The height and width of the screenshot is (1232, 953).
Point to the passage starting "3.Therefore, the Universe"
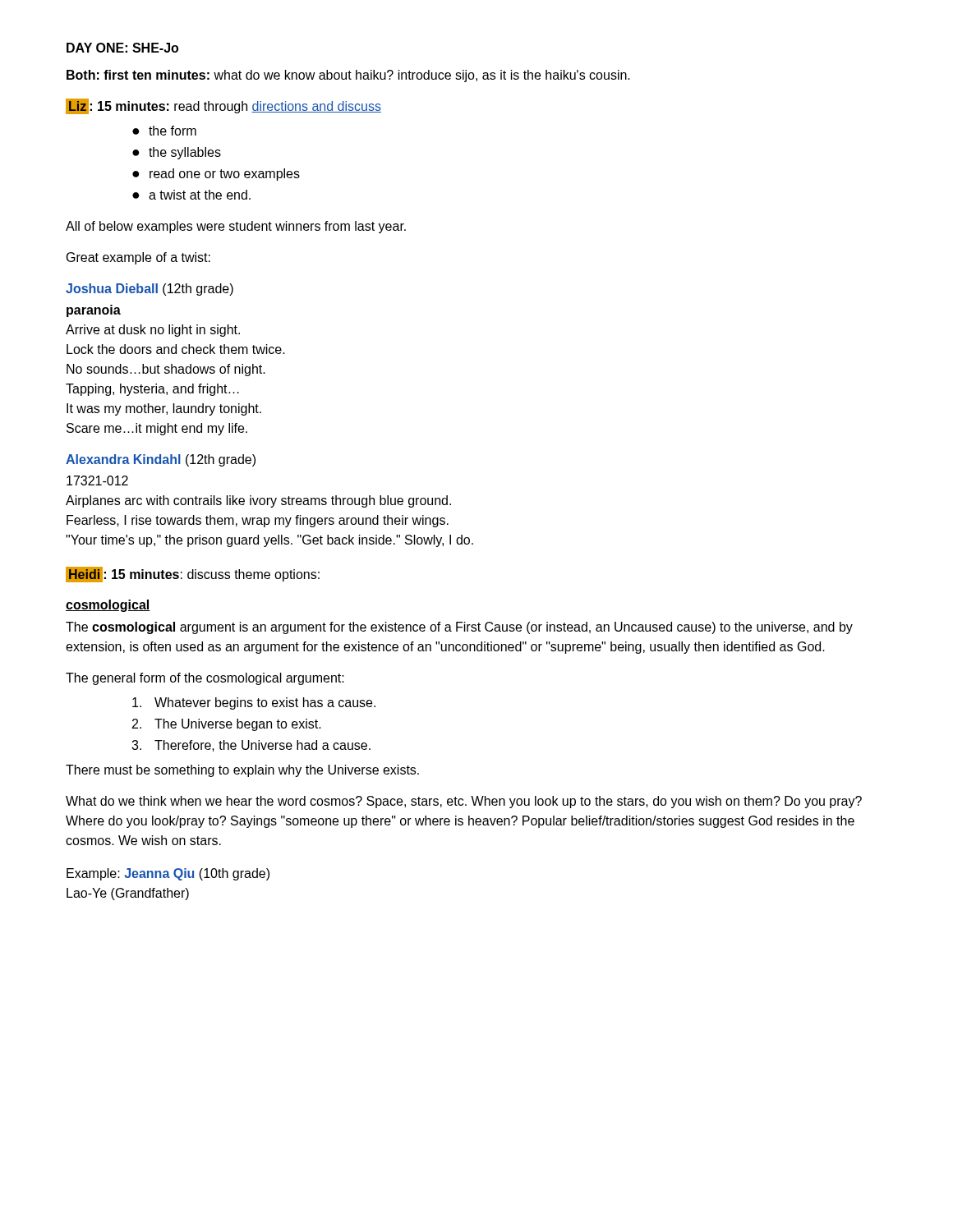(x=251, y=746)
